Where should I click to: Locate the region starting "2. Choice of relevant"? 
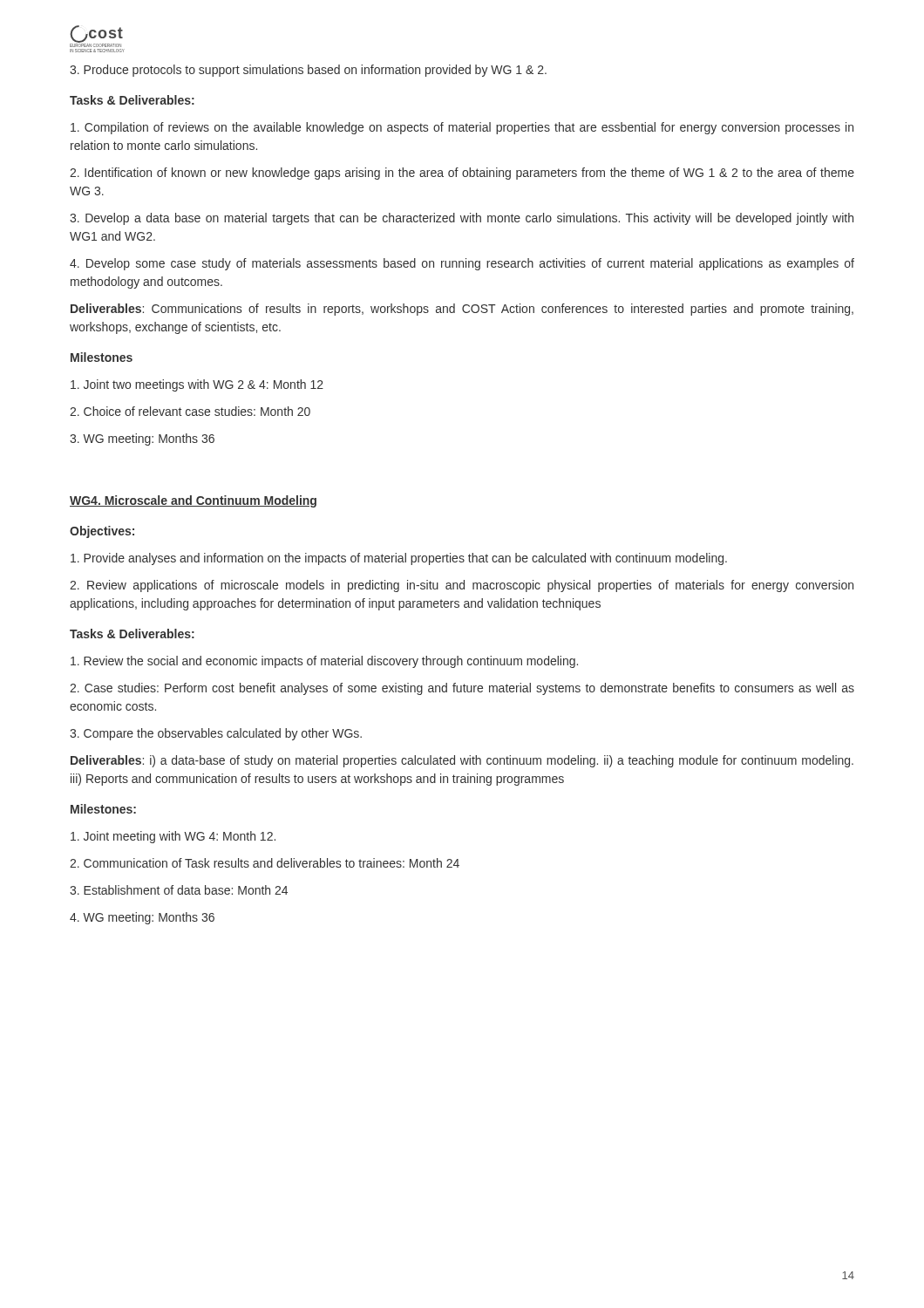(190, 411)
